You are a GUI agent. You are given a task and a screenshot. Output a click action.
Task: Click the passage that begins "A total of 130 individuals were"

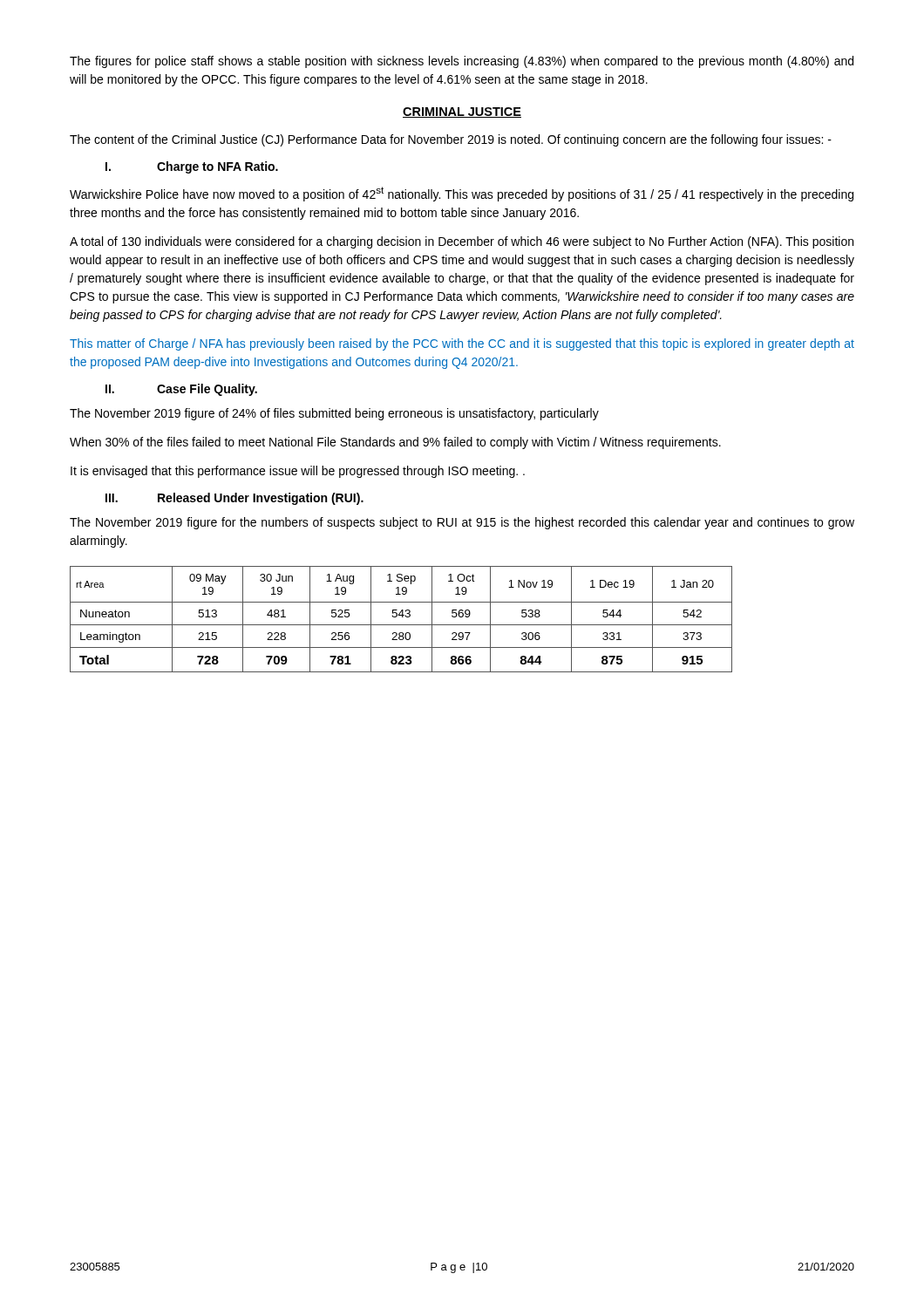[462, 278]
